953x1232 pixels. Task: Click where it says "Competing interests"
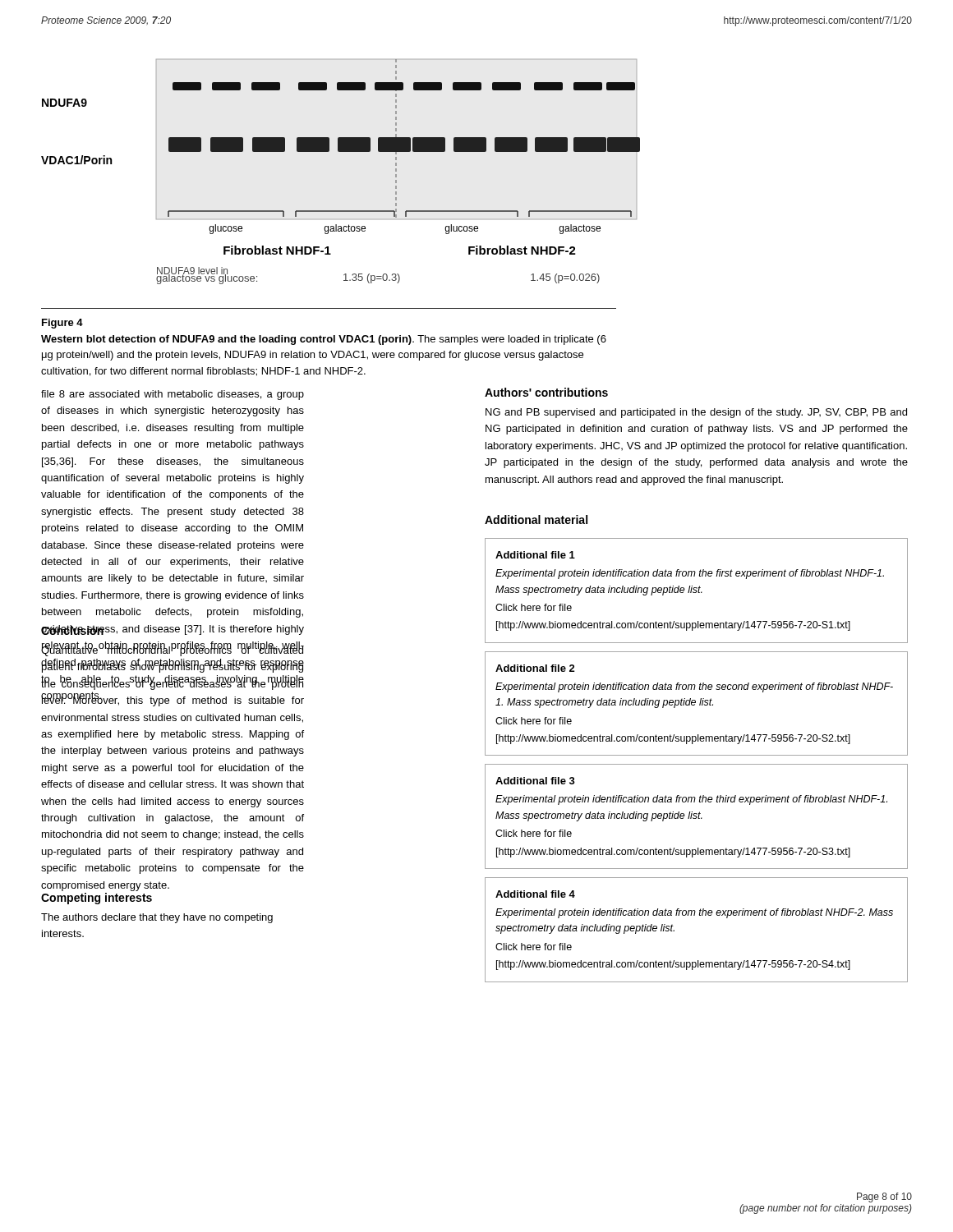(x=97, y=898)
